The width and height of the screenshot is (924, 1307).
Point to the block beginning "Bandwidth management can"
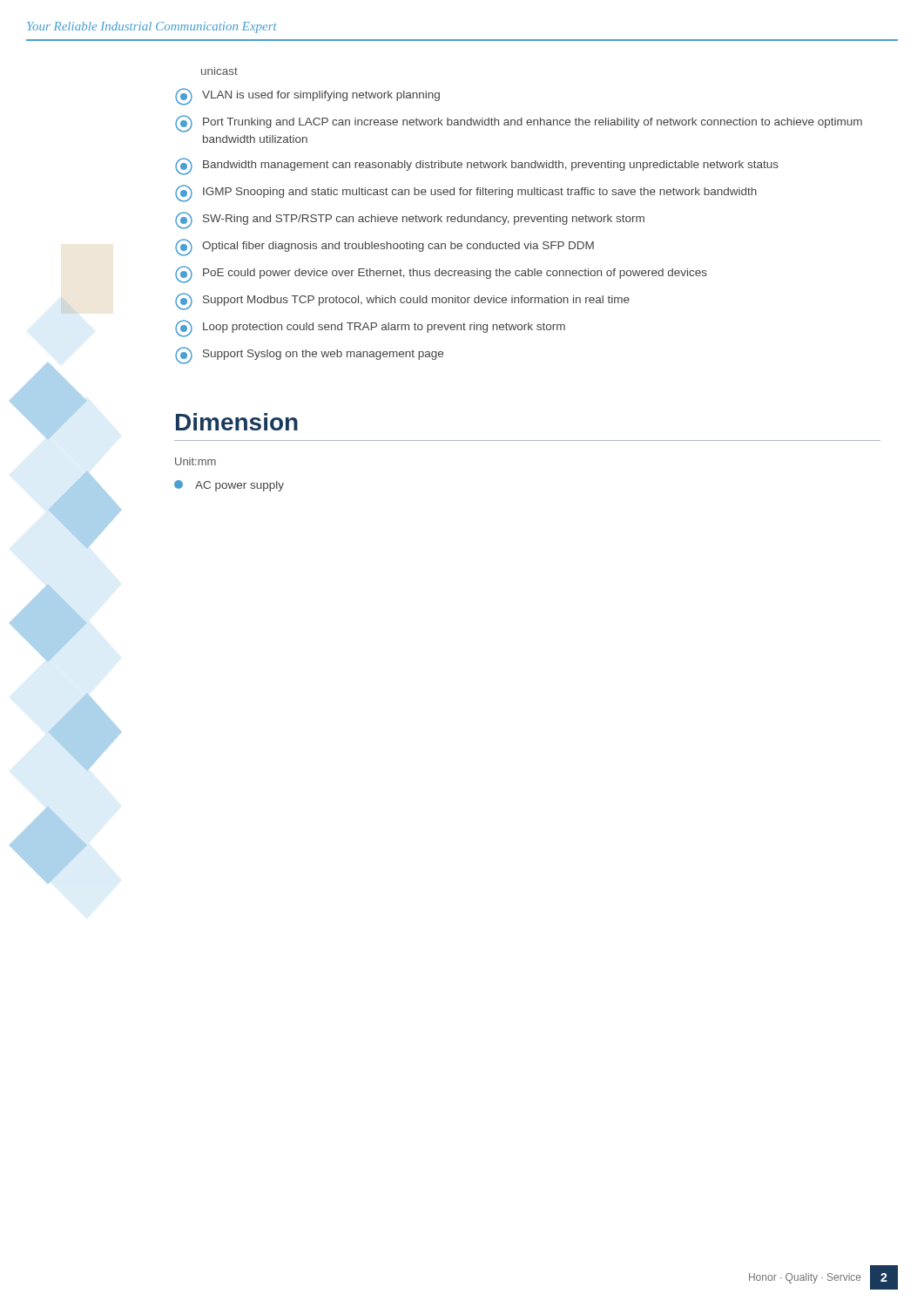coord(527,166)
